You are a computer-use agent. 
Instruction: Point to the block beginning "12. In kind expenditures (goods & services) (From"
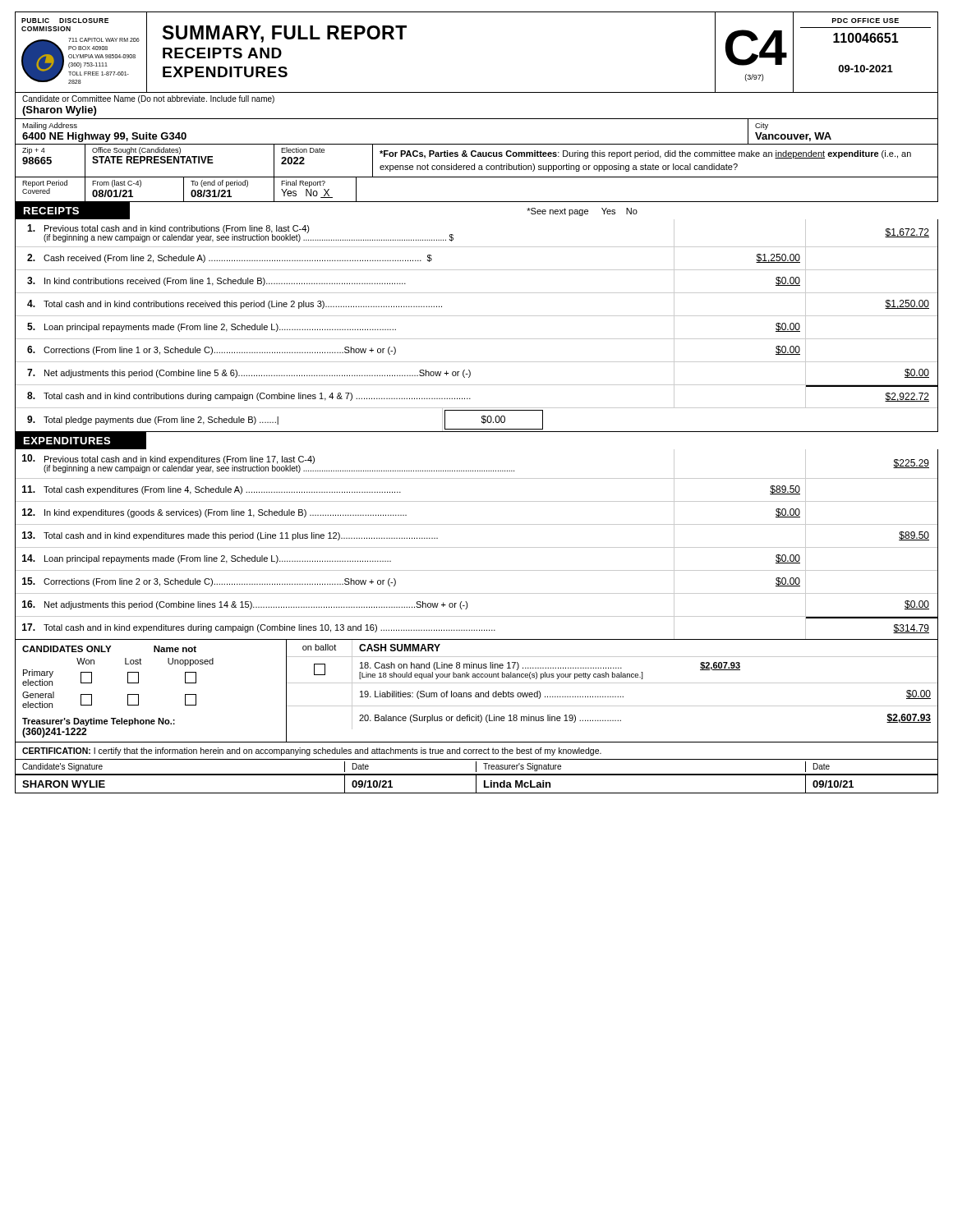[x=476, y=513]
